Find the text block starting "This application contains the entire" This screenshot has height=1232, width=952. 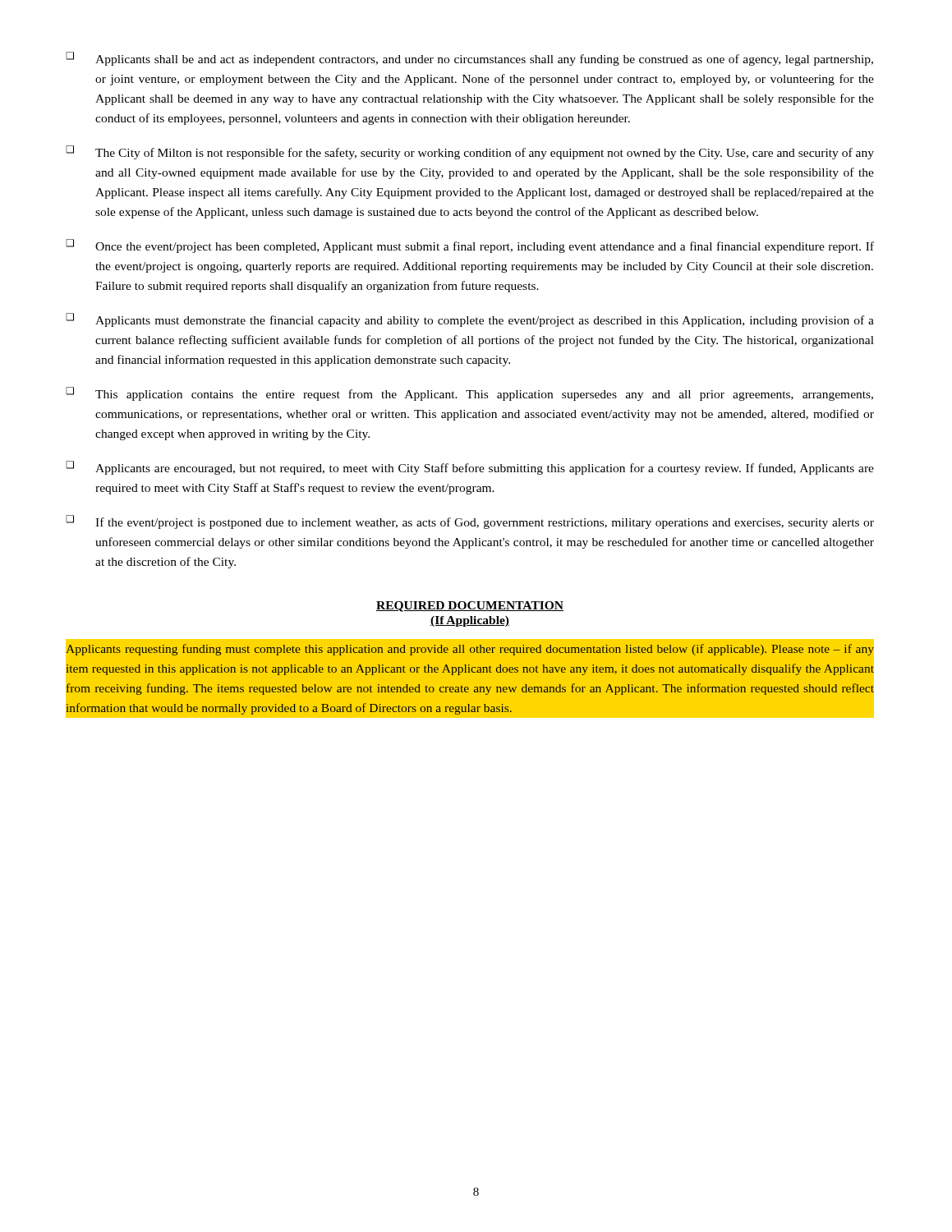[x=470, y=414]
